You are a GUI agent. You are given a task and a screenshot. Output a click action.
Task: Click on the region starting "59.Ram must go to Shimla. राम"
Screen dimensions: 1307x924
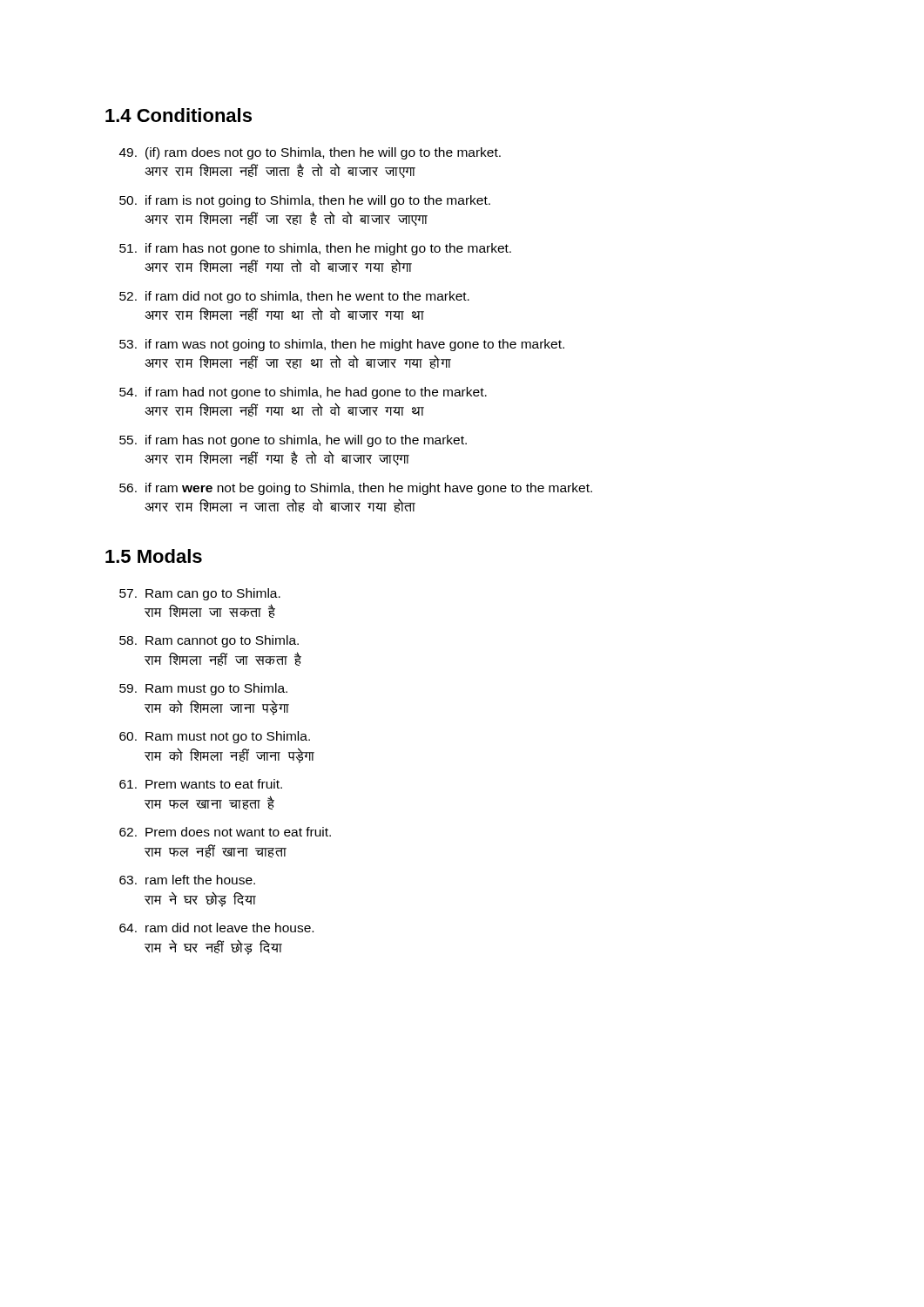pos(203,689)
